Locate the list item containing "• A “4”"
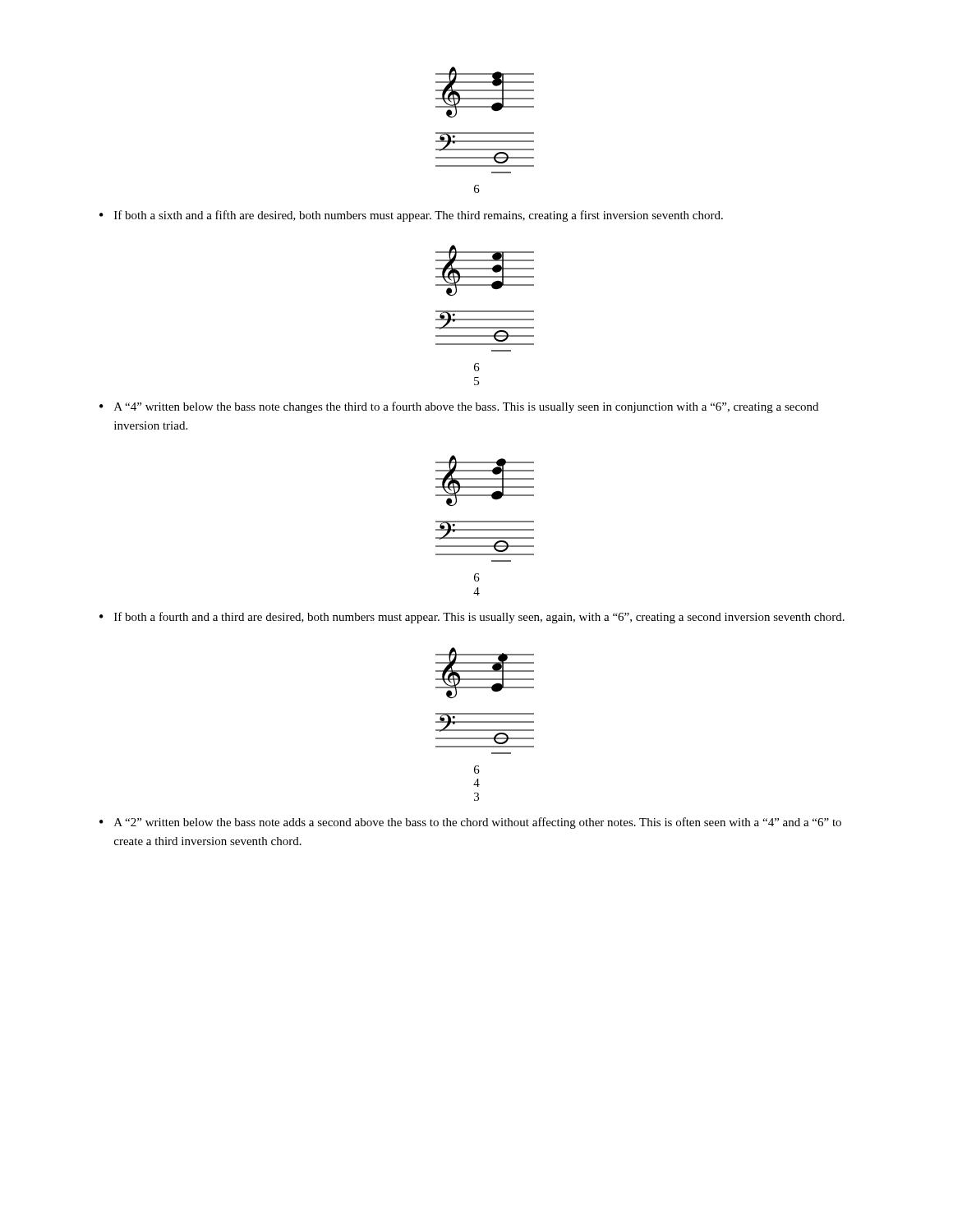The width and height of the screenshot is (953, 1232). [476, 416]
